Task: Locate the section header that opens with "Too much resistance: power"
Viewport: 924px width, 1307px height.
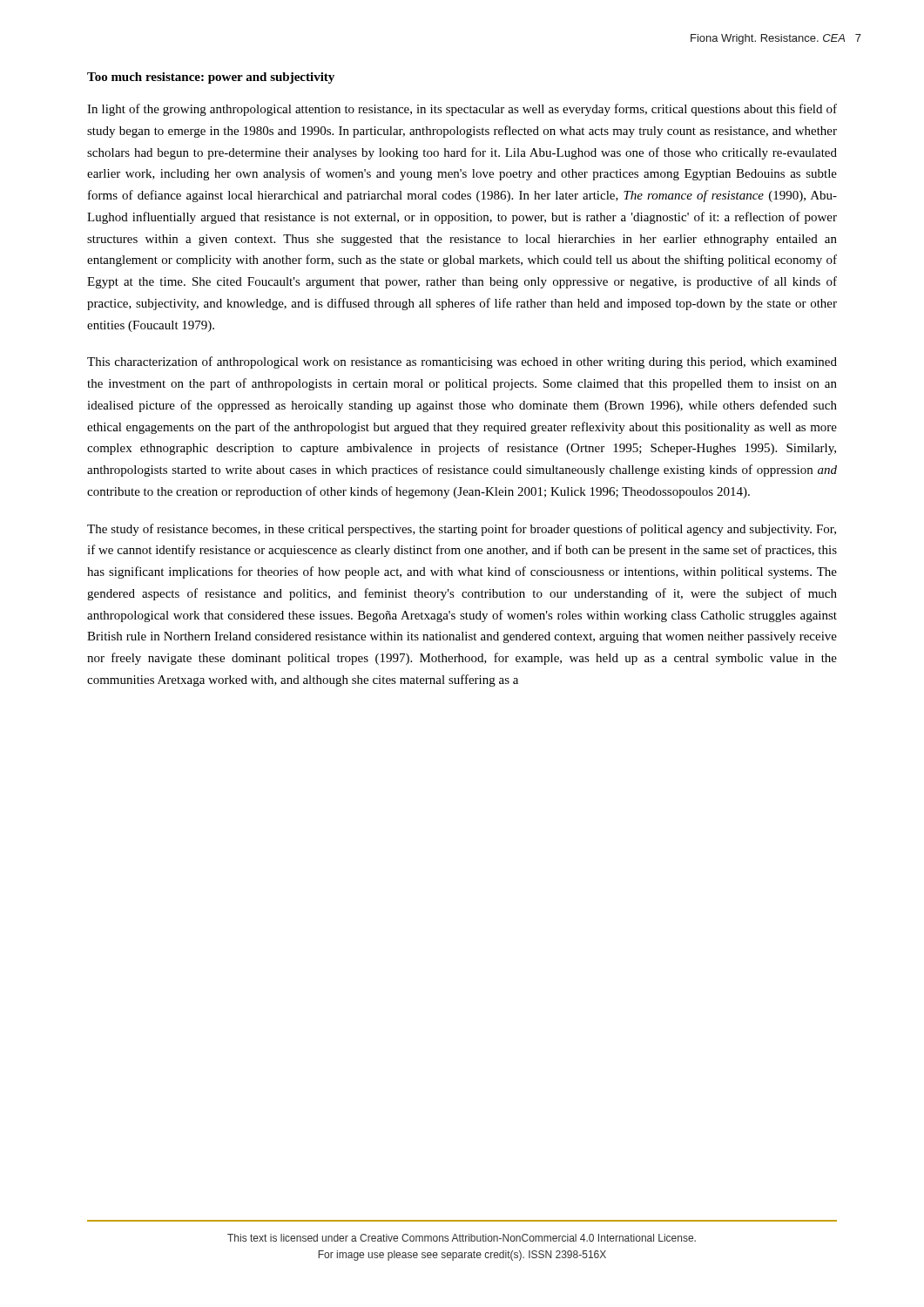Action: 211,77
